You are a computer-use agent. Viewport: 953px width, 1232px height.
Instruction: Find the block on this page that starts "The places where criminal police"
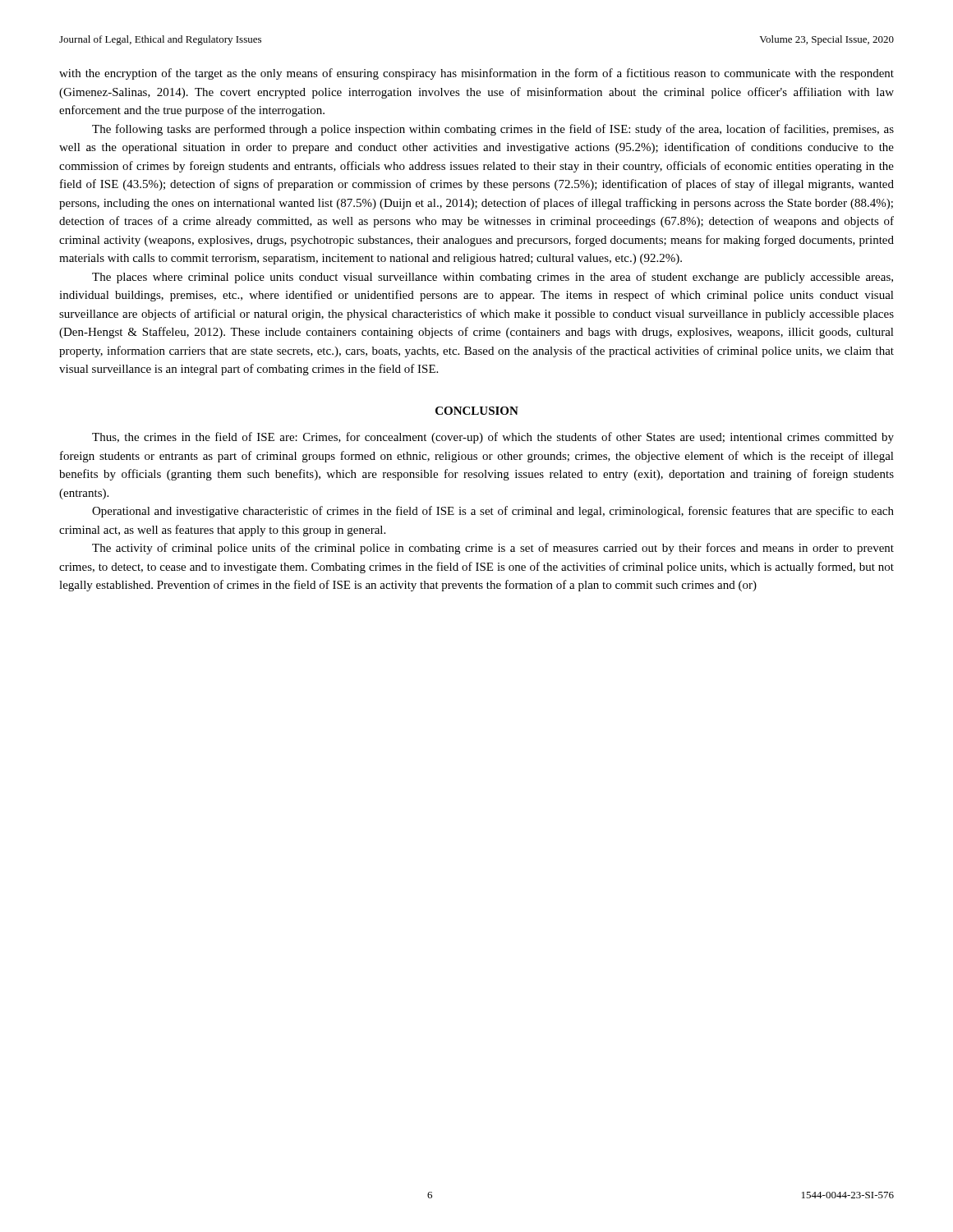tap(476, 323)
